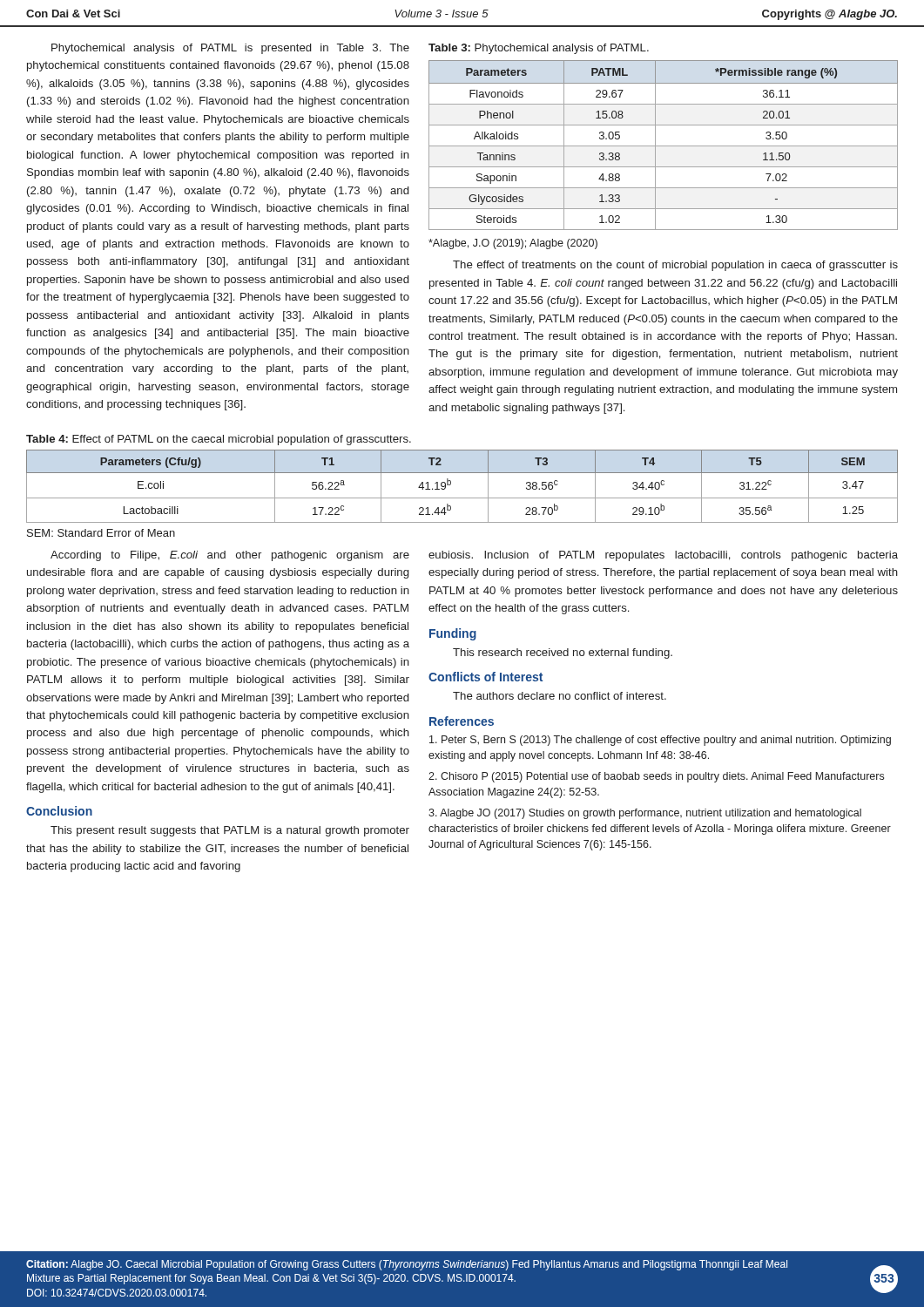Point to the block beginning "3. Alagbe JO (2017)"

coord(660,829)
